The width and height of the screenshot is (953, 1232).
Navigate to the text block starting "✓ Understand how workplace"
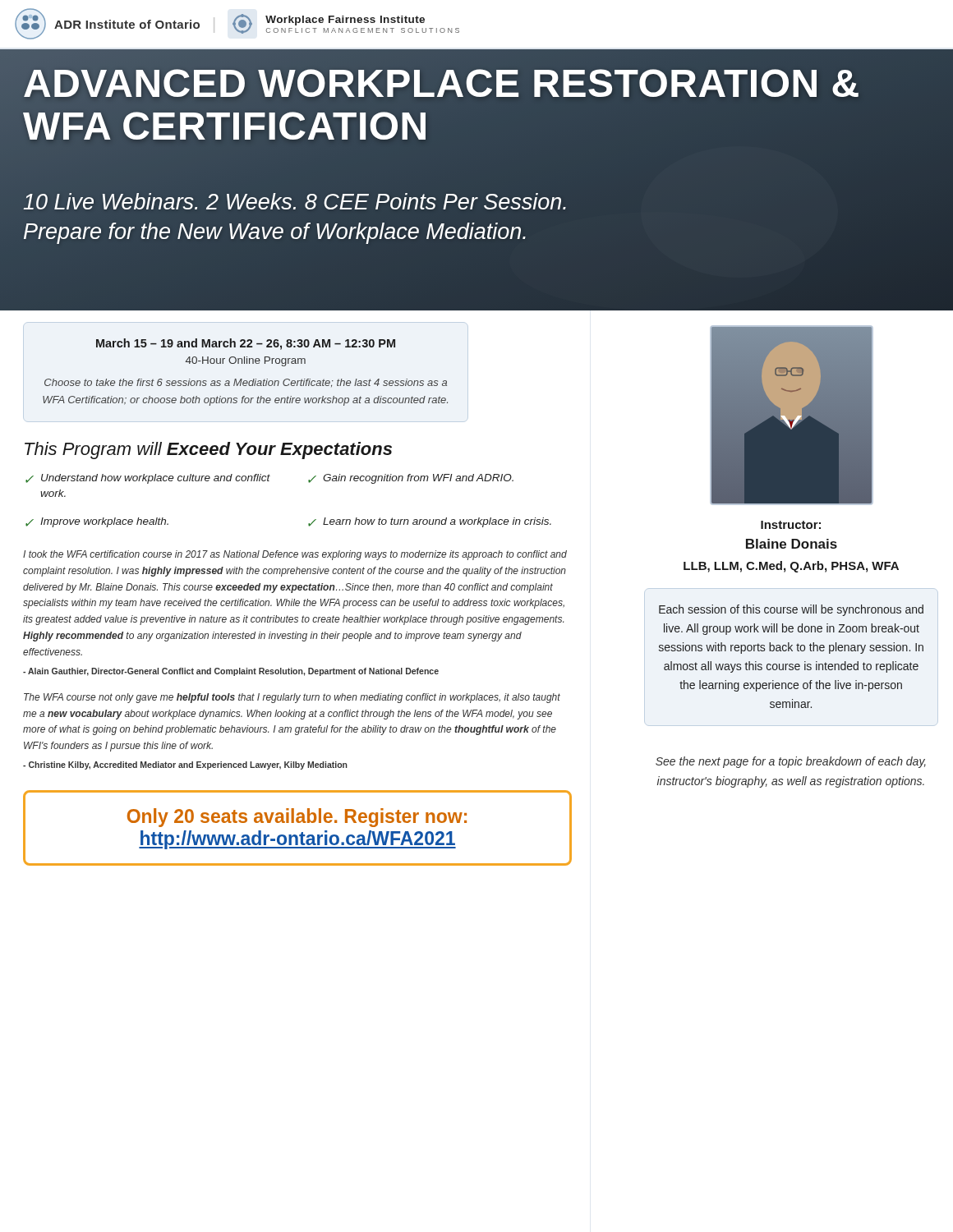point(156,486)
